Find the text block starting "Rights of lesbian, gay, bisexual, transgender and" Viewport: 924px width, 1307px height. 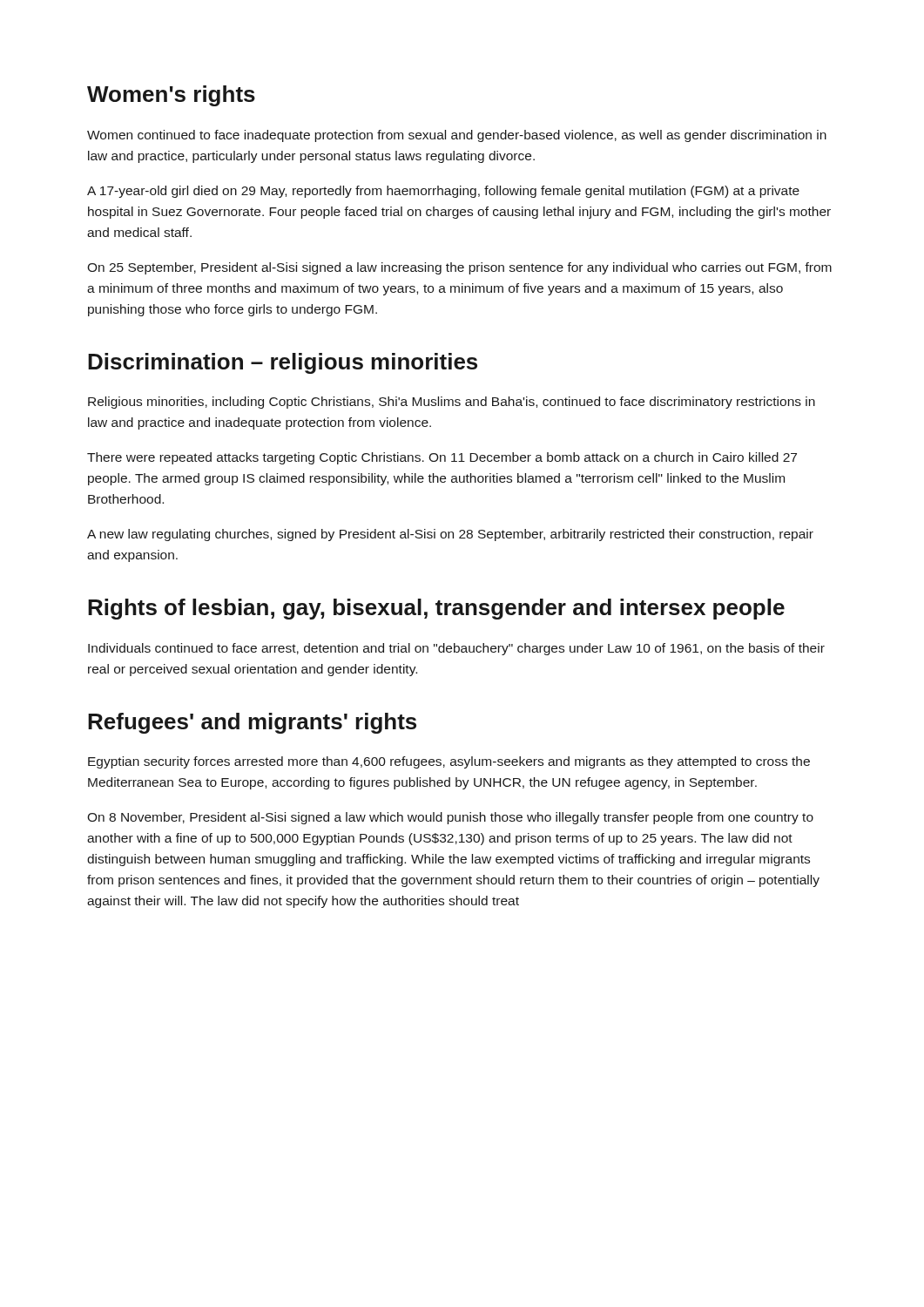[x=436, y=607]
